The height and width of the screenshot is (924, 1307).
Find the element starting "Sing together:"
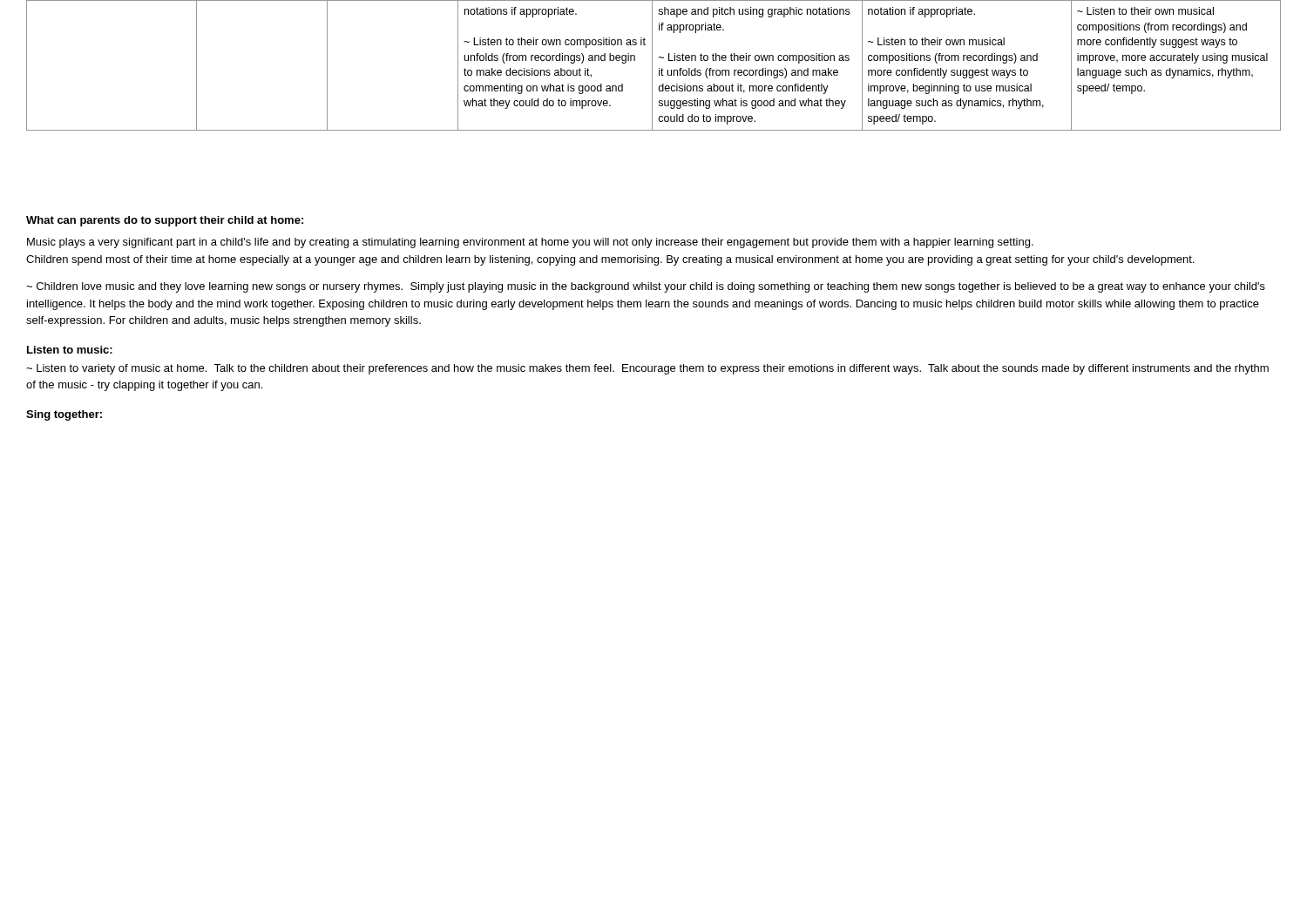coord(65,414)
